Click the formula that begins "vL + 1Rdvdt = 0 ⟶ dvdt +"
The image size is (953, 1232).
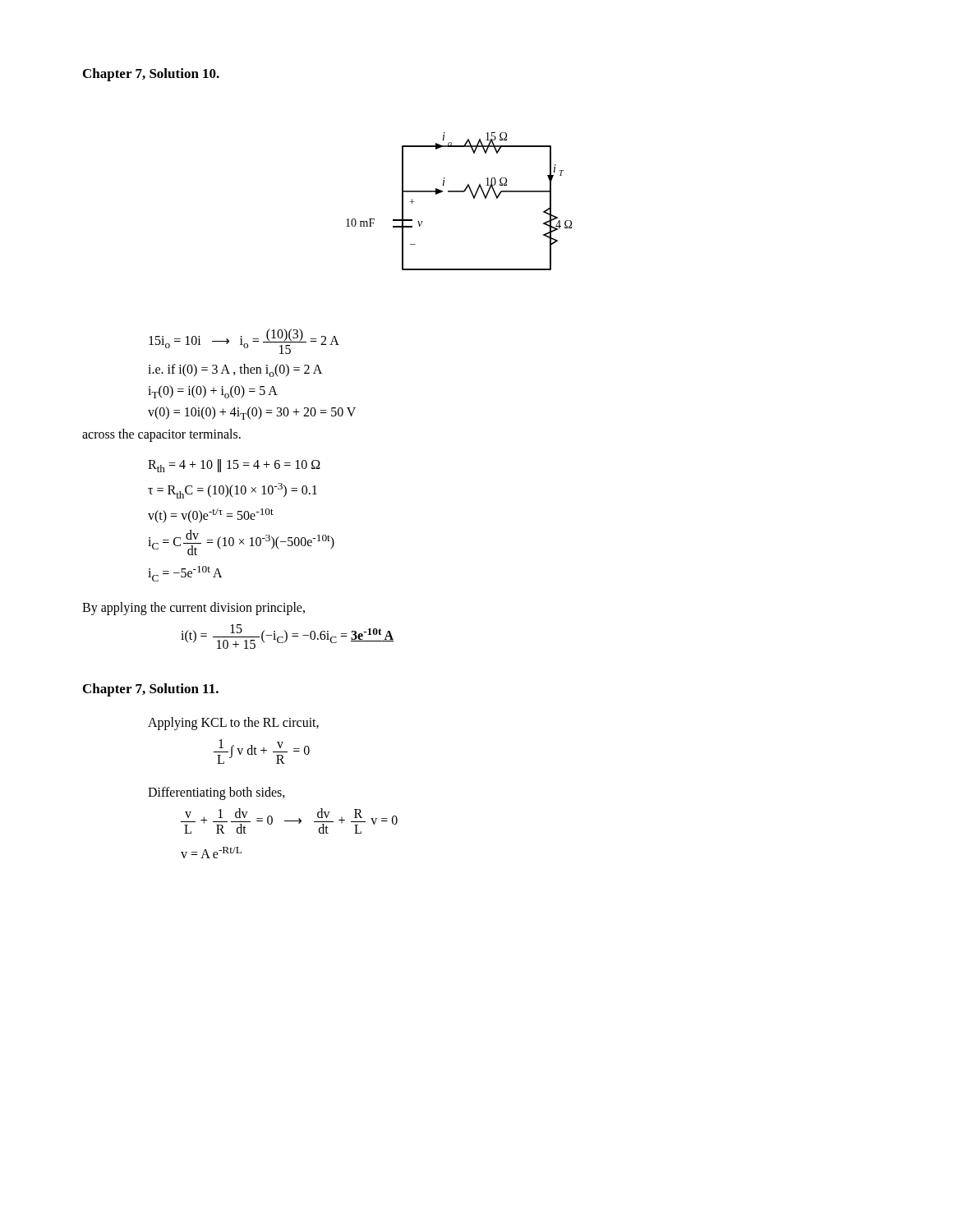tap(289, 822)
